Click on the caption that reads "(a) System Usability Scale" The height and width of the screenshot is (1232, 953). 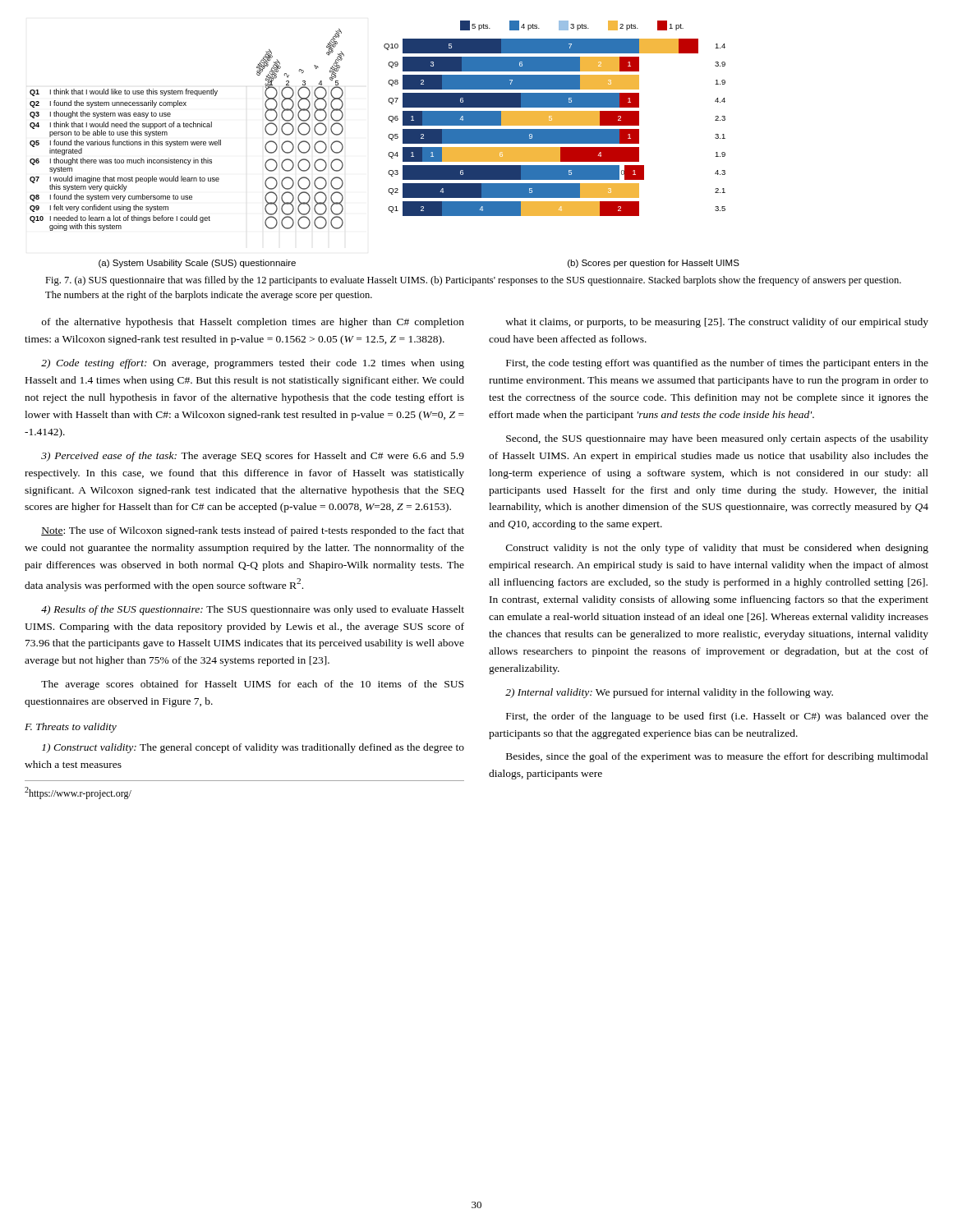click(197, 263)
